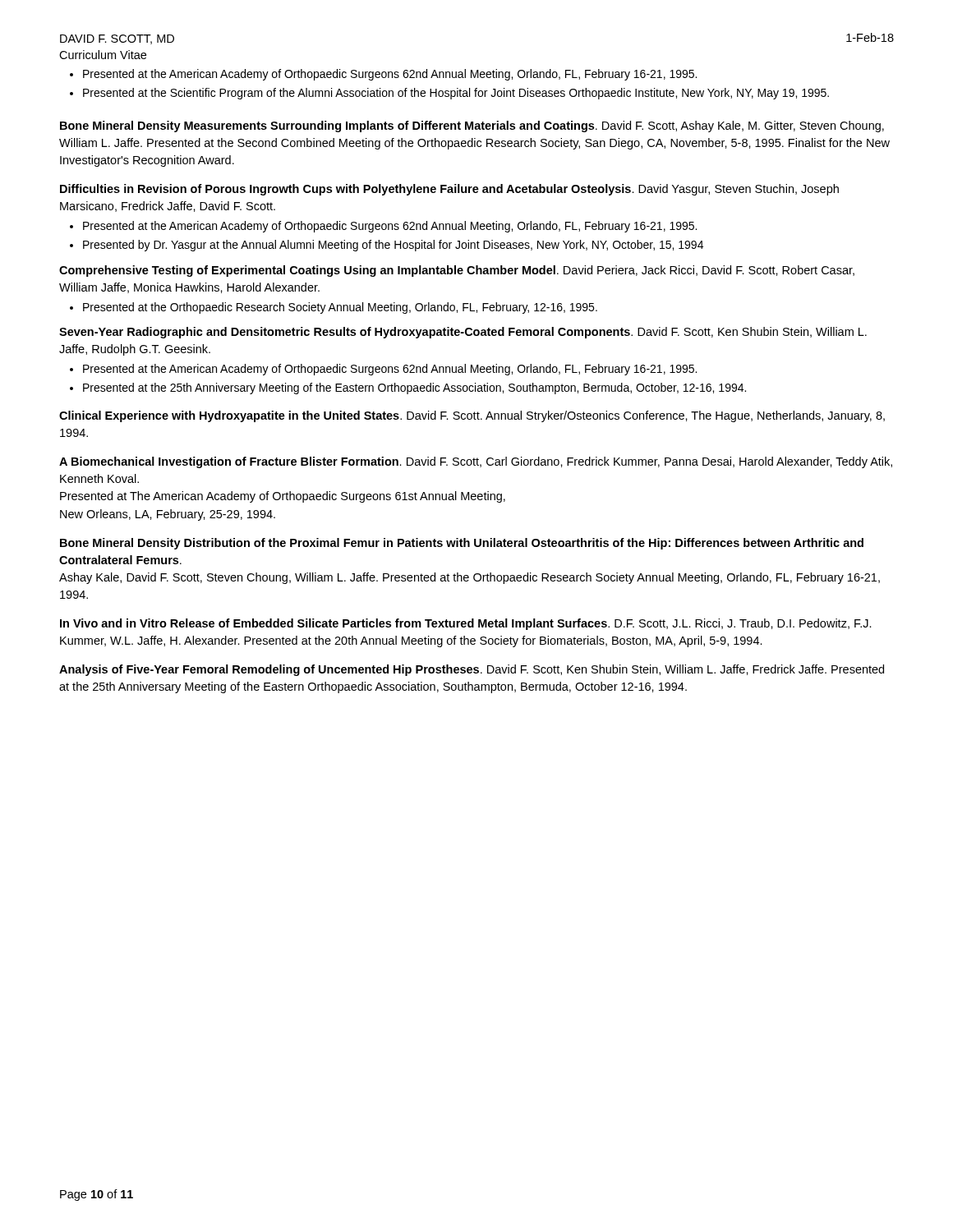Where is the passage that starts "Comprehensive Testing of Experimental Coatings Using an Implantable"?
Viewport: 953px width, 1232px height.
(476, 279)
